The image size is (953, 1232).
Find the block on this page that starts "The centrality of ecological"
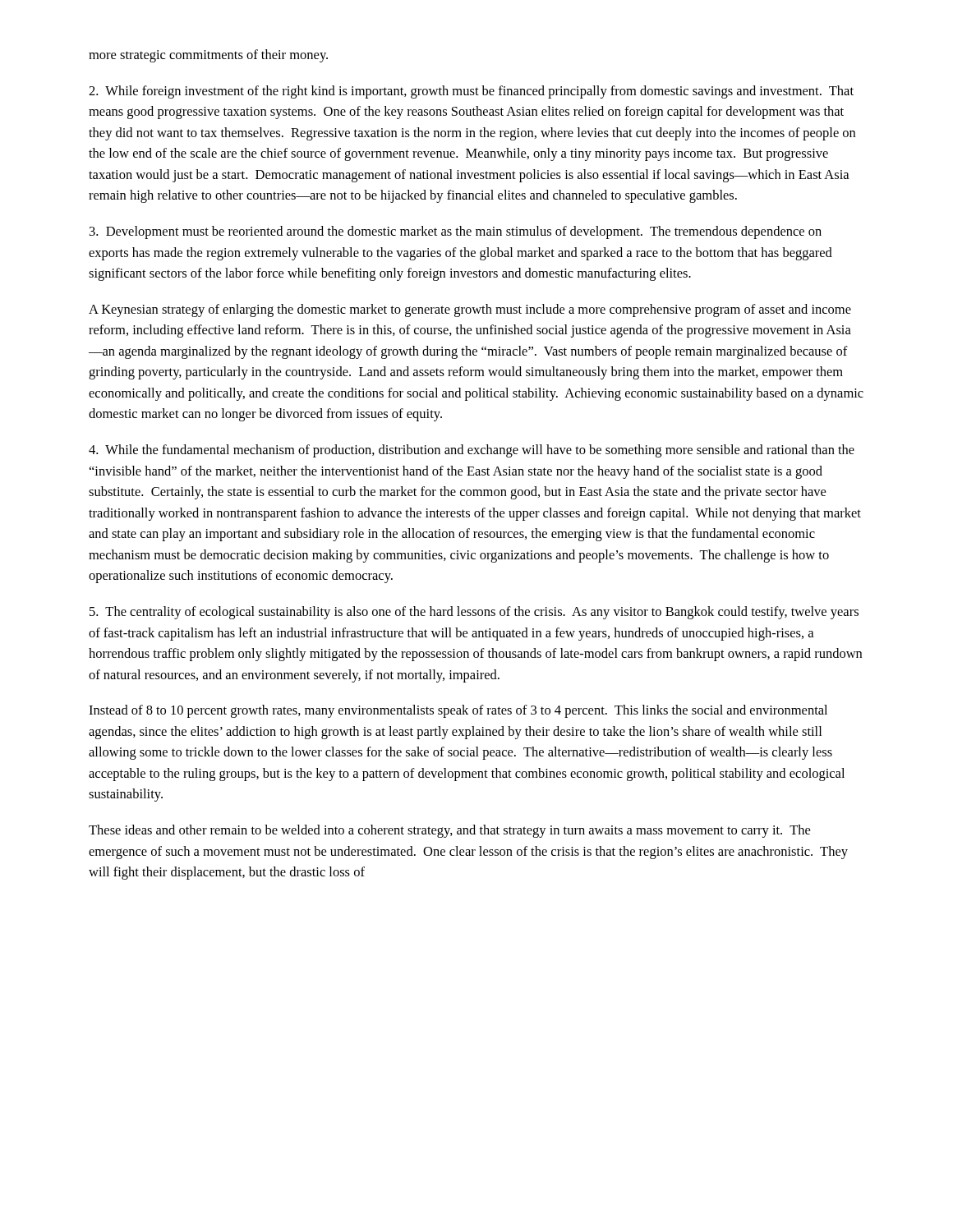476,643
